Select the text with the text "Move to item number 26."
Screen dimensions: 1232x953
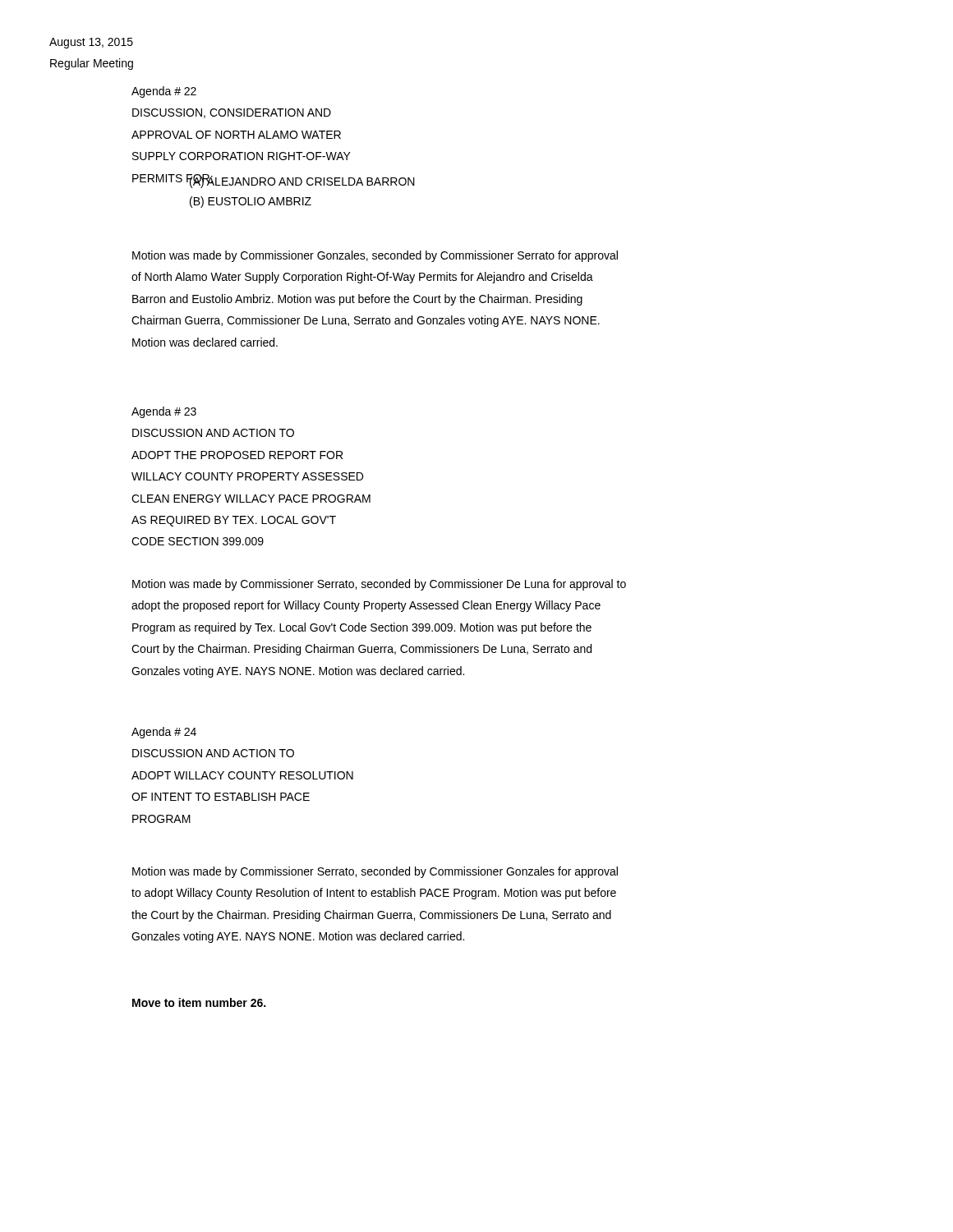[199, 1003]
